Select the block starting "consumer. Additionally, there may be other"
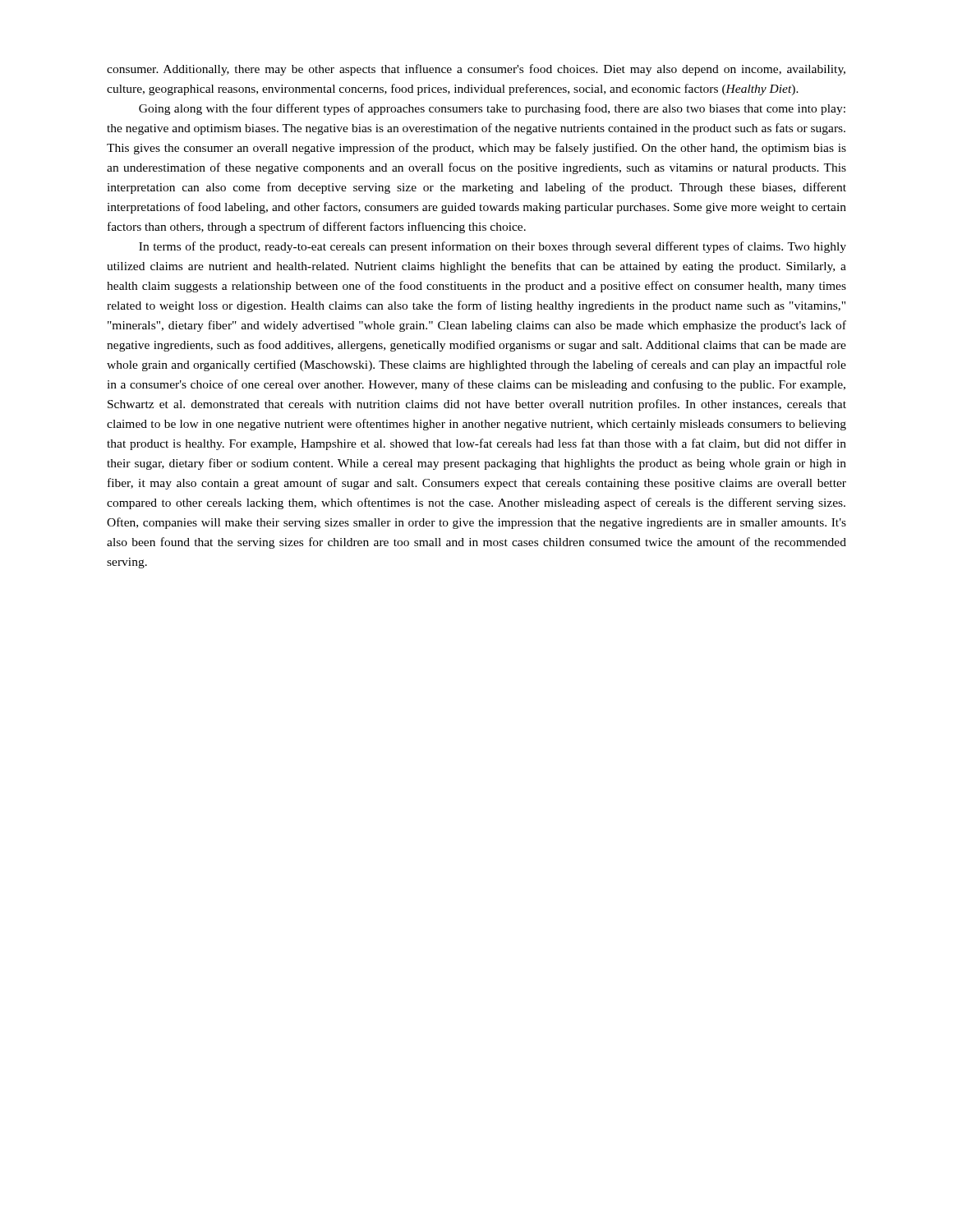Viewport: 953px width, 1232px height. pos(476,316)
